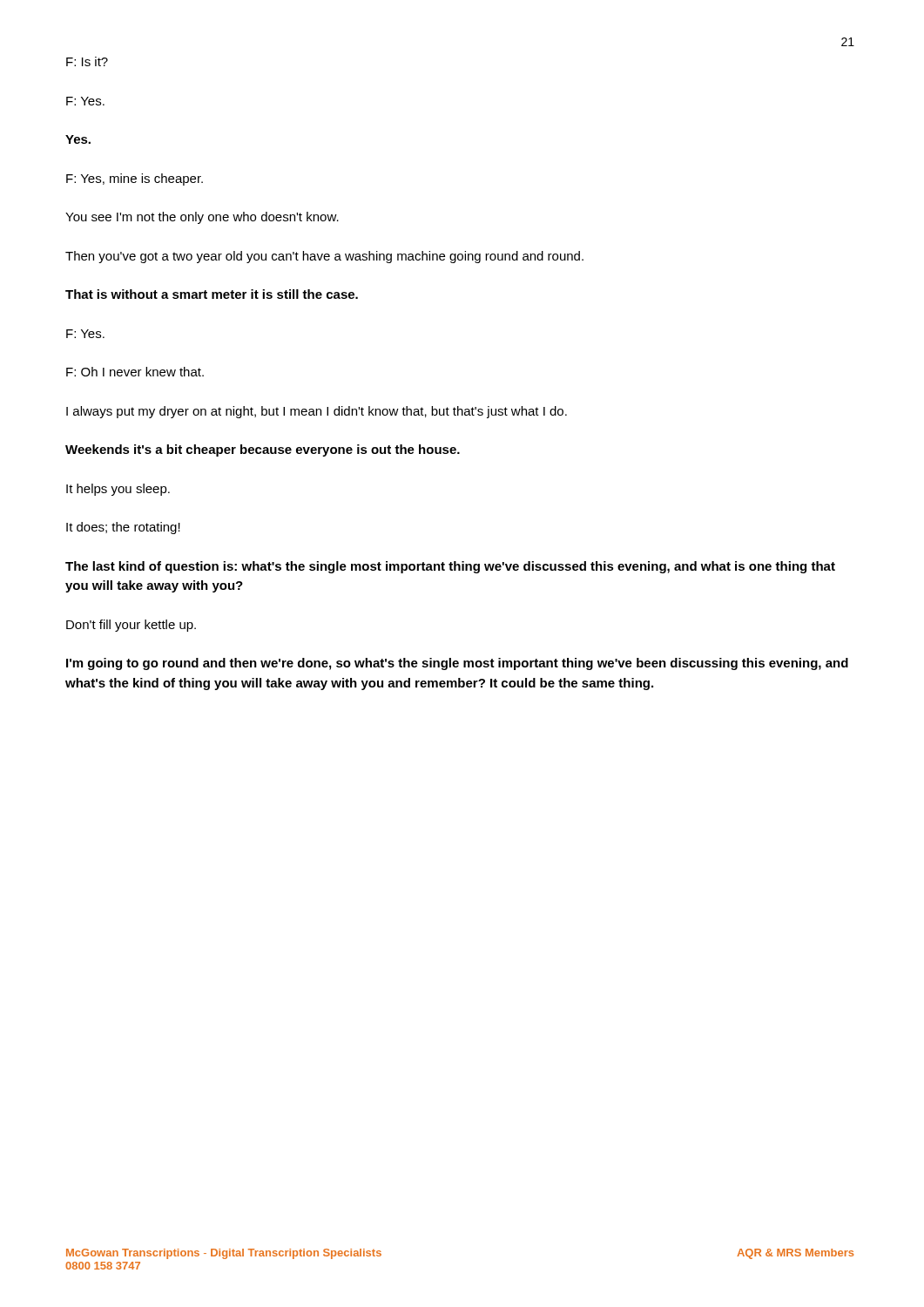Select the text starting "Then you've got a two"
This screenshot has height=1307, width=924.
point(325,255)
